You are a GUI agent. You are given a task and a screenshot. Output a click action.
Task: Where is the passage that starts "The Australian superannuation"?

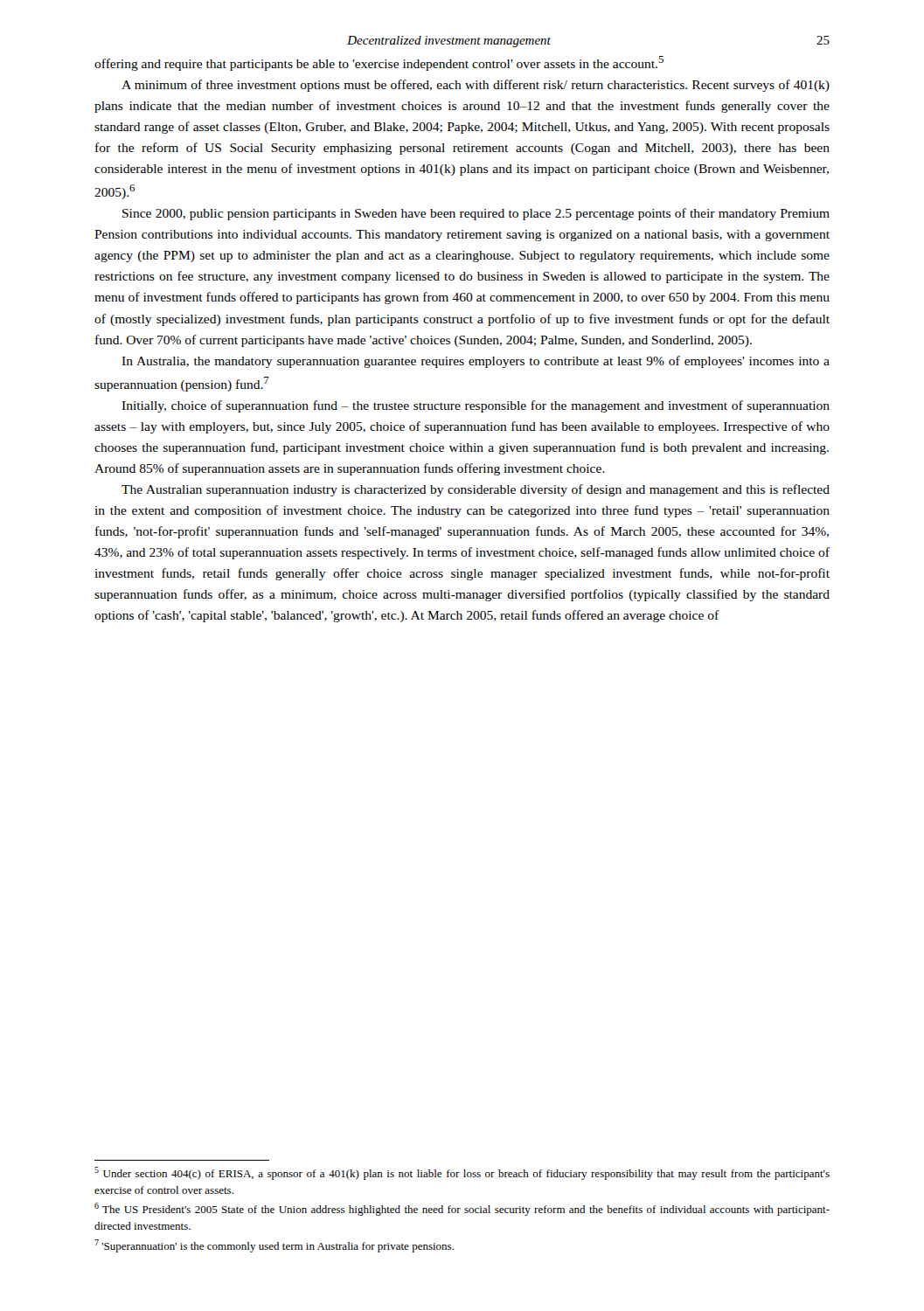click(462, 552)
